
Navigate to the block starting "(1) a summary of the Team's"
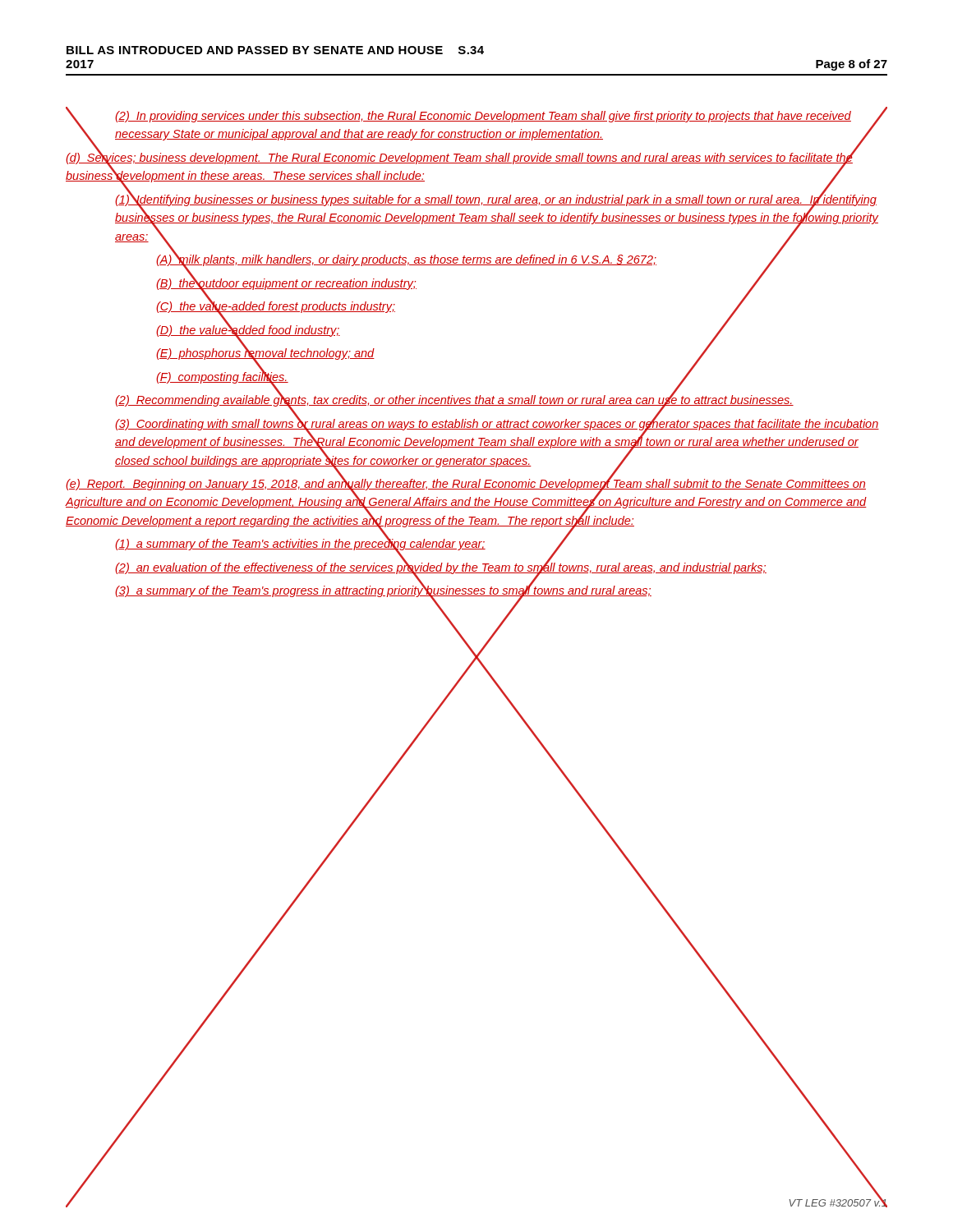pos(342,544)
